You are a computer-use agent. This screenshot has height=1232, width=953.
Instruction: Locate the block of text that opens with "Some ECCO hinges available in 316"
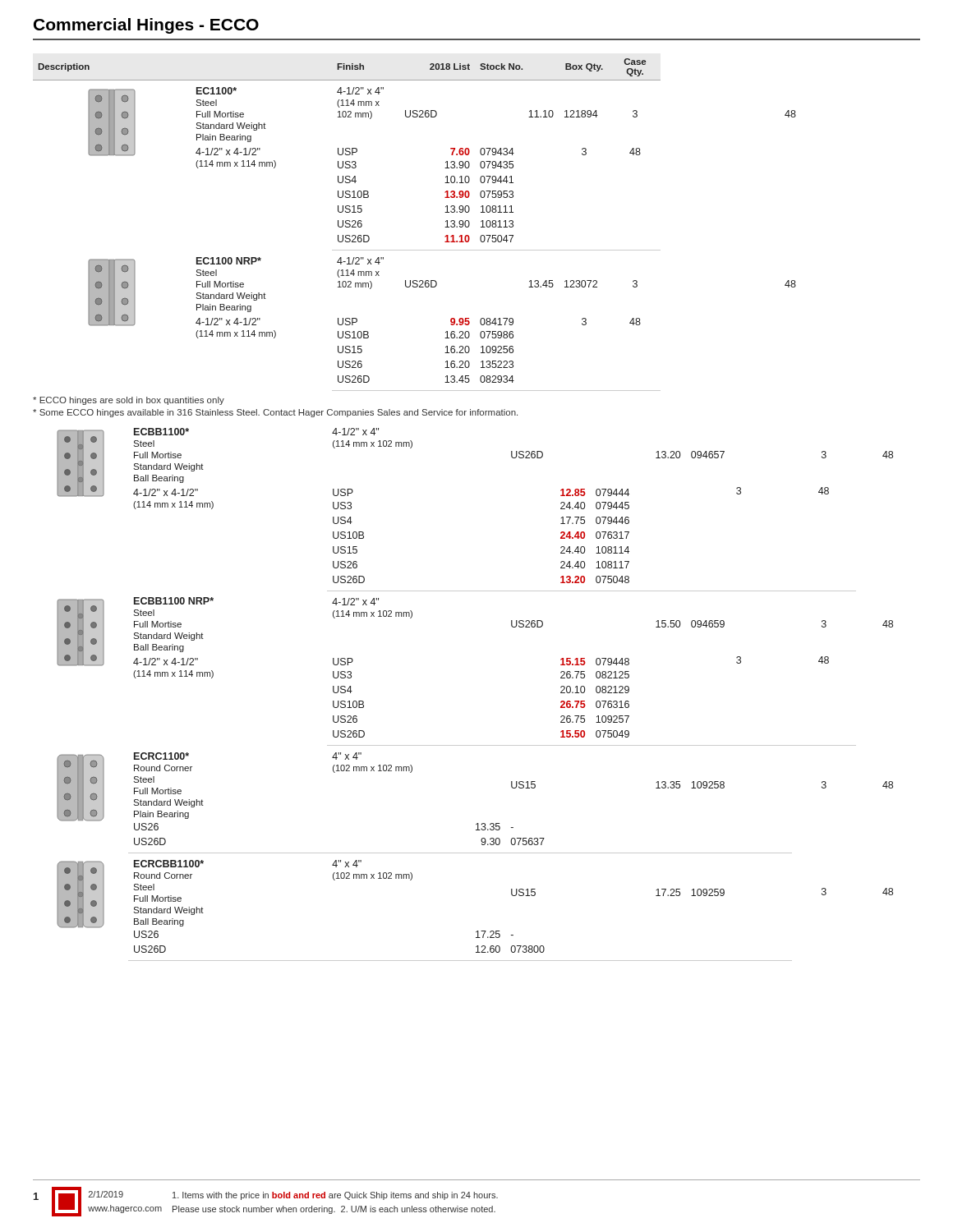[276, 412]
